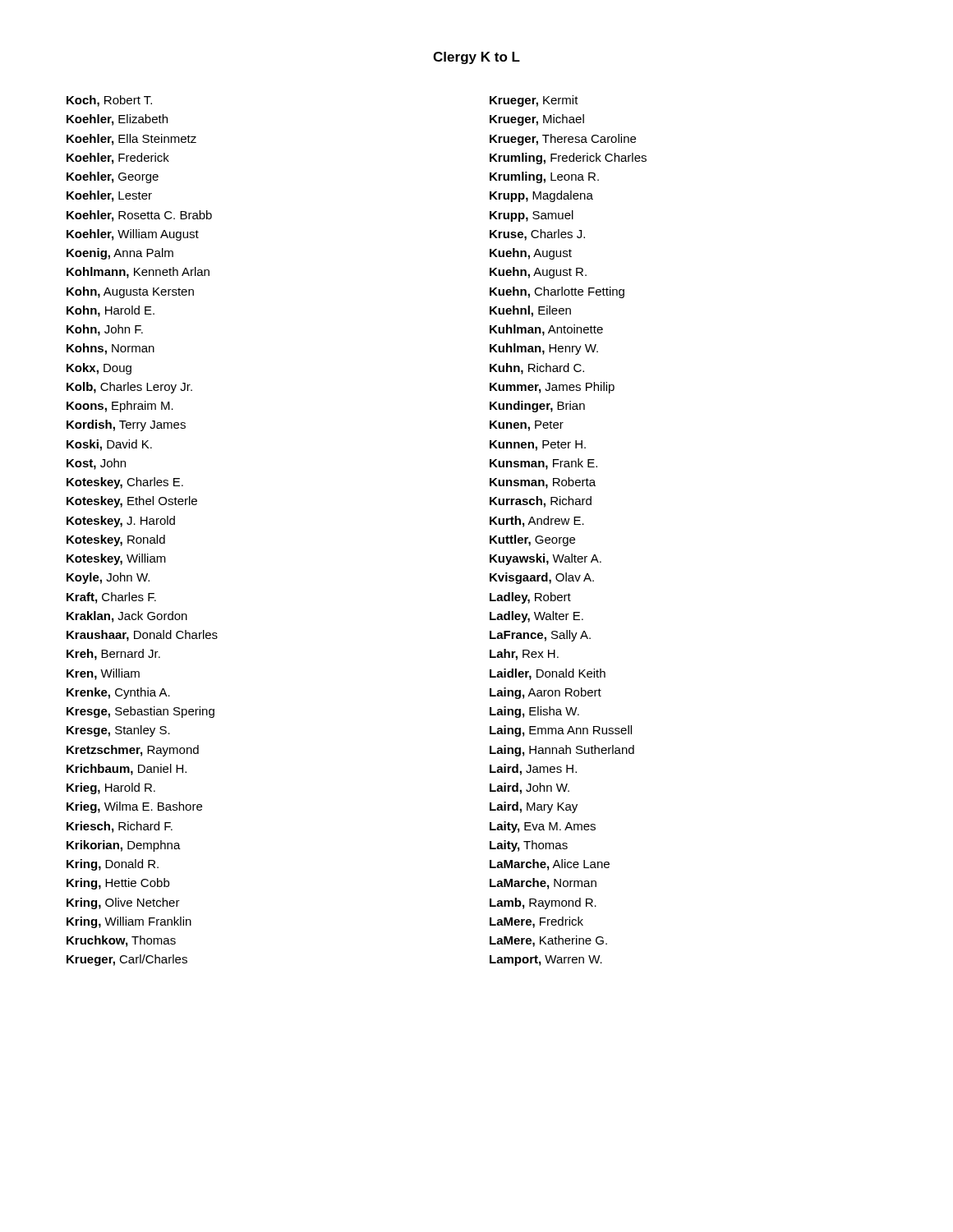
Task: Click on the element starting "Kren, William"
Action: [103, 673]
